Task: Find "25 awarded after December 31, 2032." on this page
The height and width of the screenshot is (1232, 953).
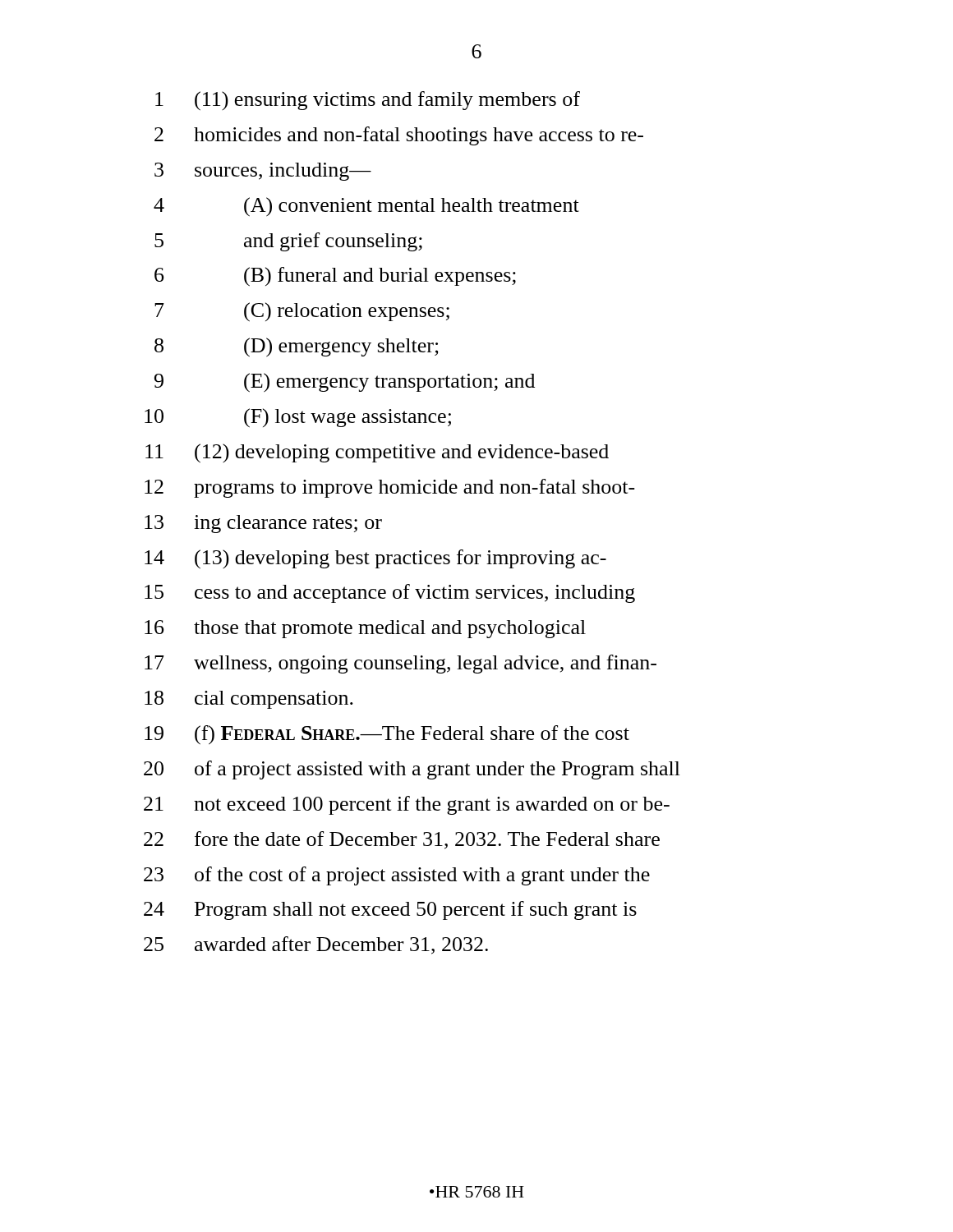Action: 476,945
